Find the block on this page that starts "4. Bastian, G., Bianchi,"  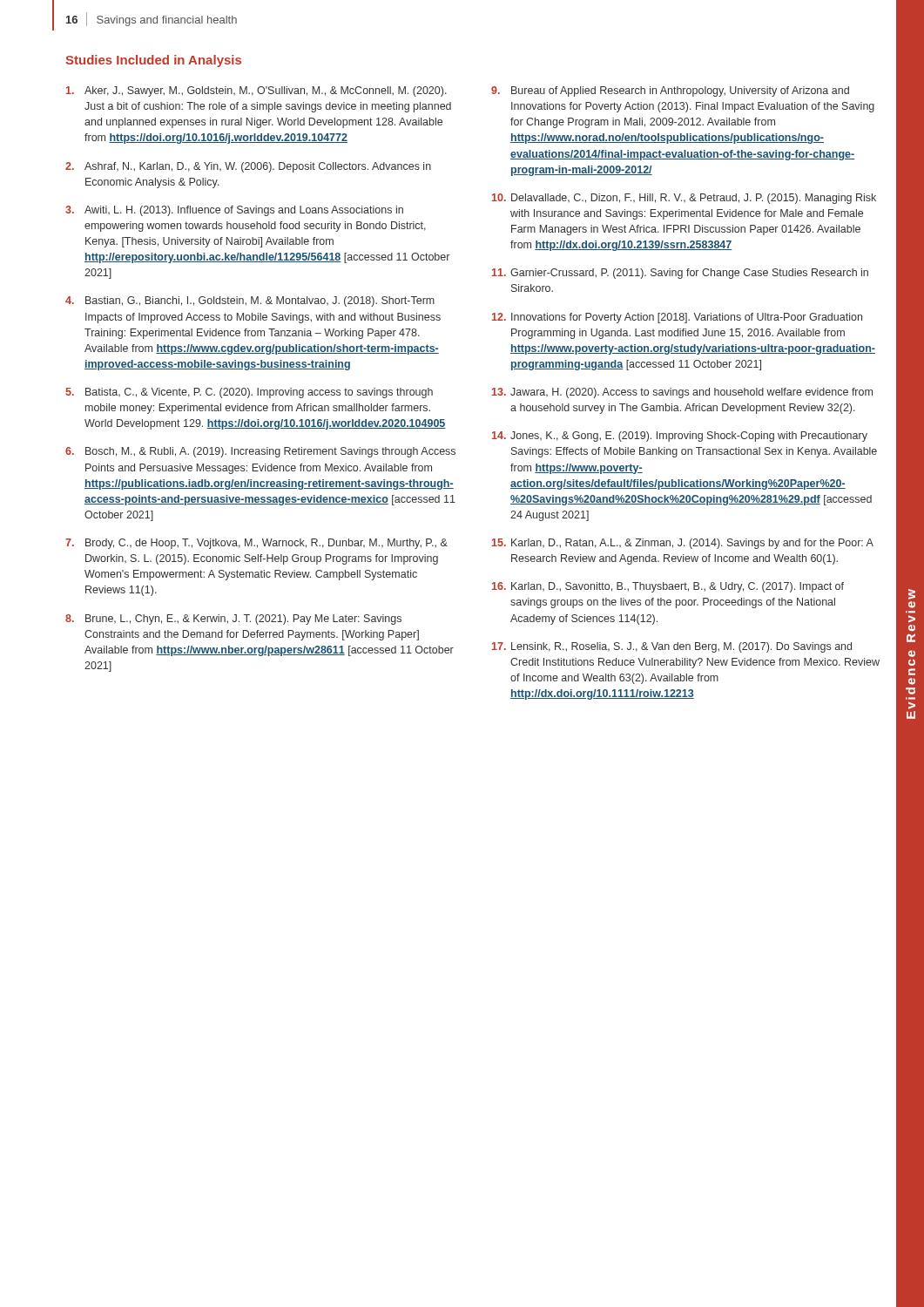click(261, 333)
